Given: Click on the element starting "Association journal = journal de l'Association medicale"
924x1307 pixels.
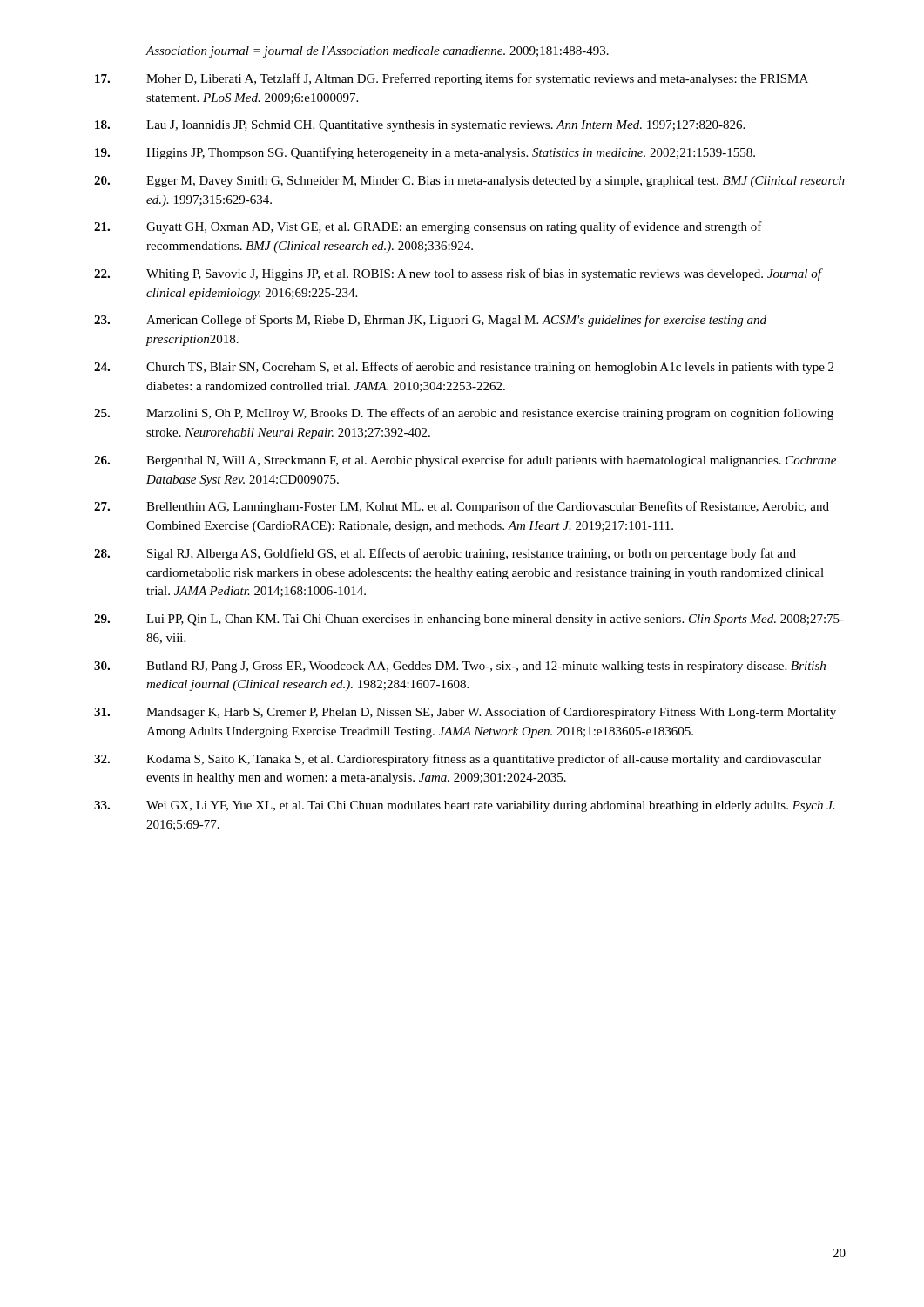Looking at the screenshot, I should (378, 51).
